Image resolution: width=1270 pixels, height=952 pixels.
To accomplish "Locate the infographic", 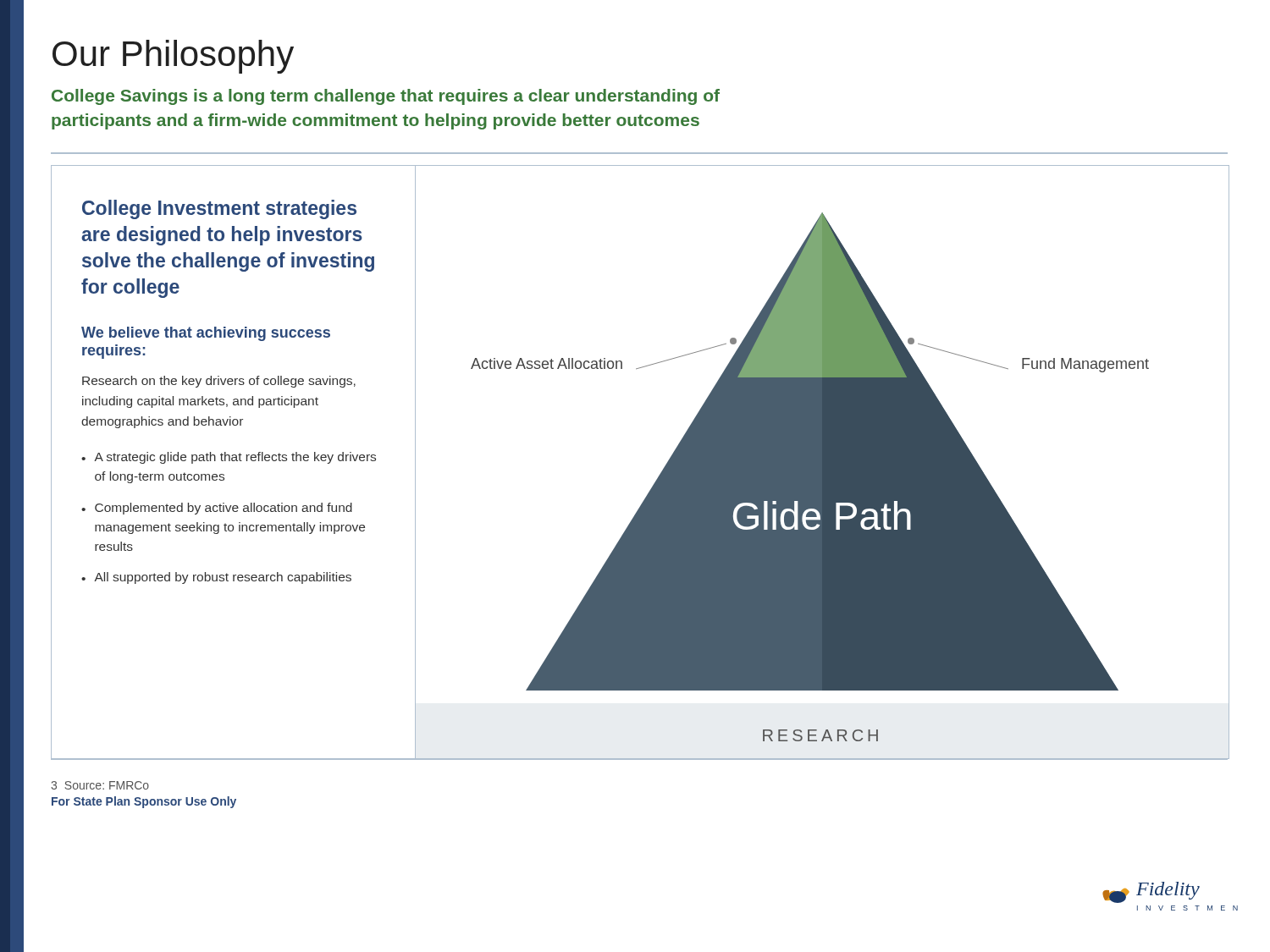I will pos(822,462).
